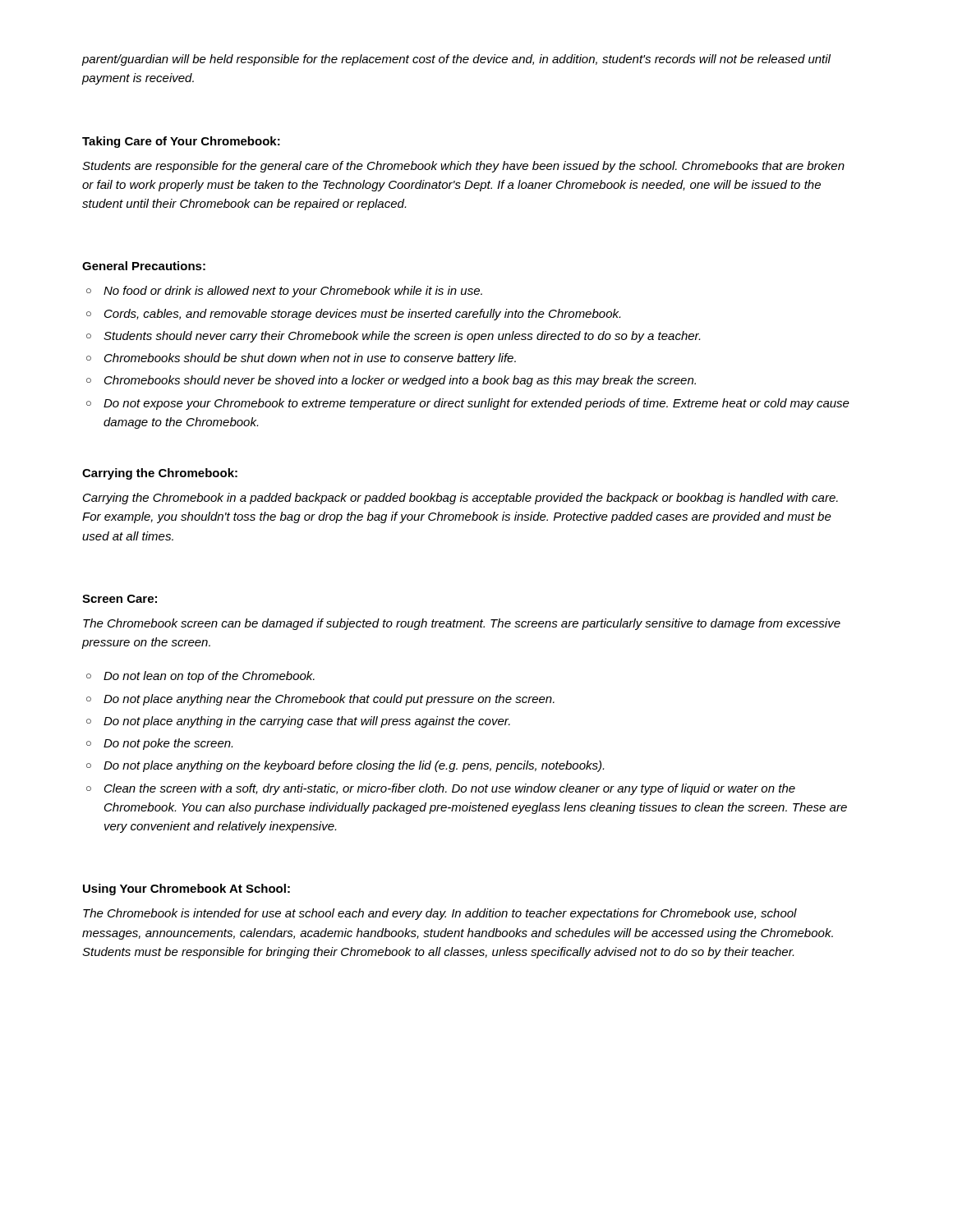Screen dimensions: 1232x953
Task: Locate the element starting "Students are responsible for the general"
Action: click(463, 184)
